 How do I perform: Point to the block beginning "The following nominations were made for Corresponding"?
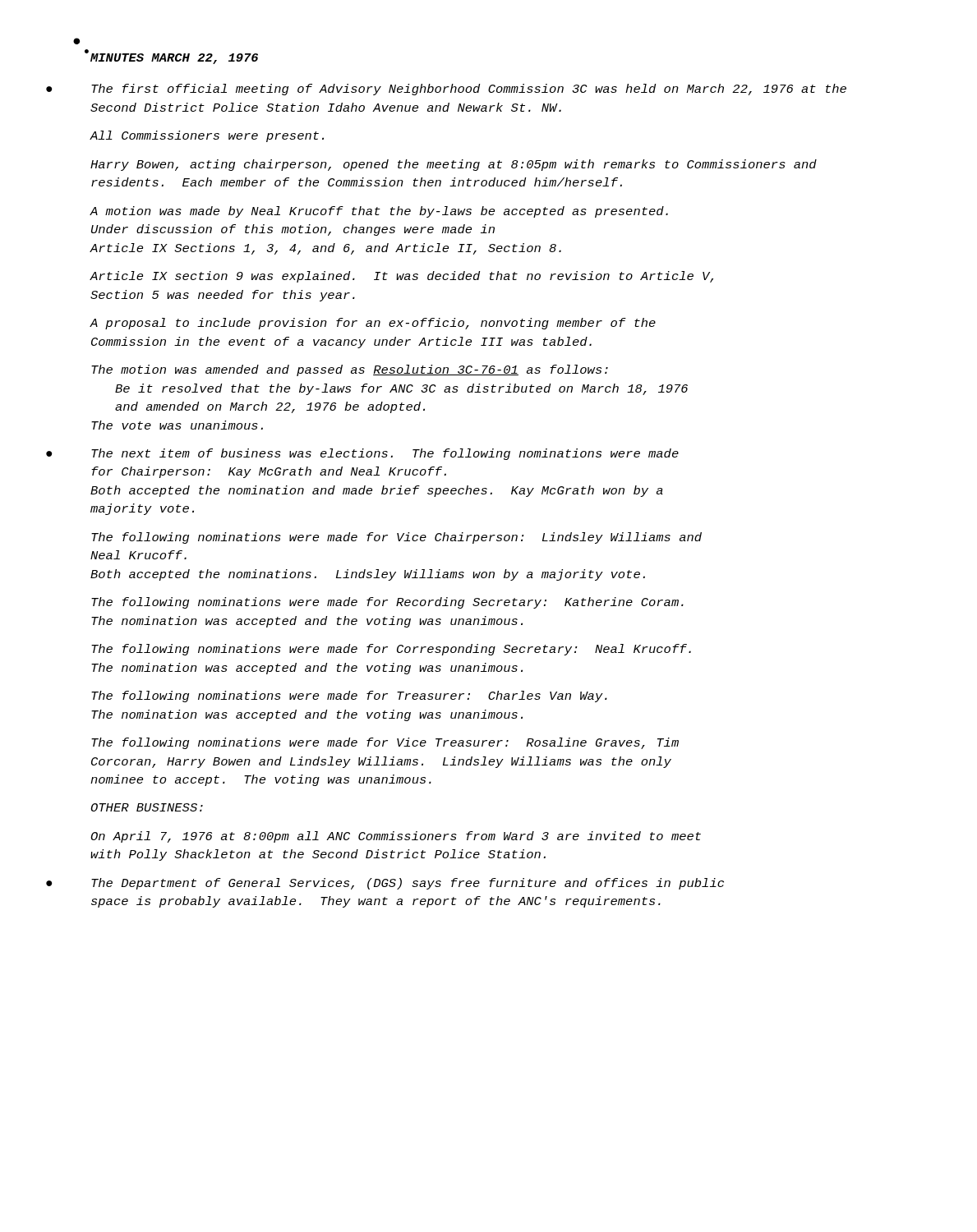(392, 659)
